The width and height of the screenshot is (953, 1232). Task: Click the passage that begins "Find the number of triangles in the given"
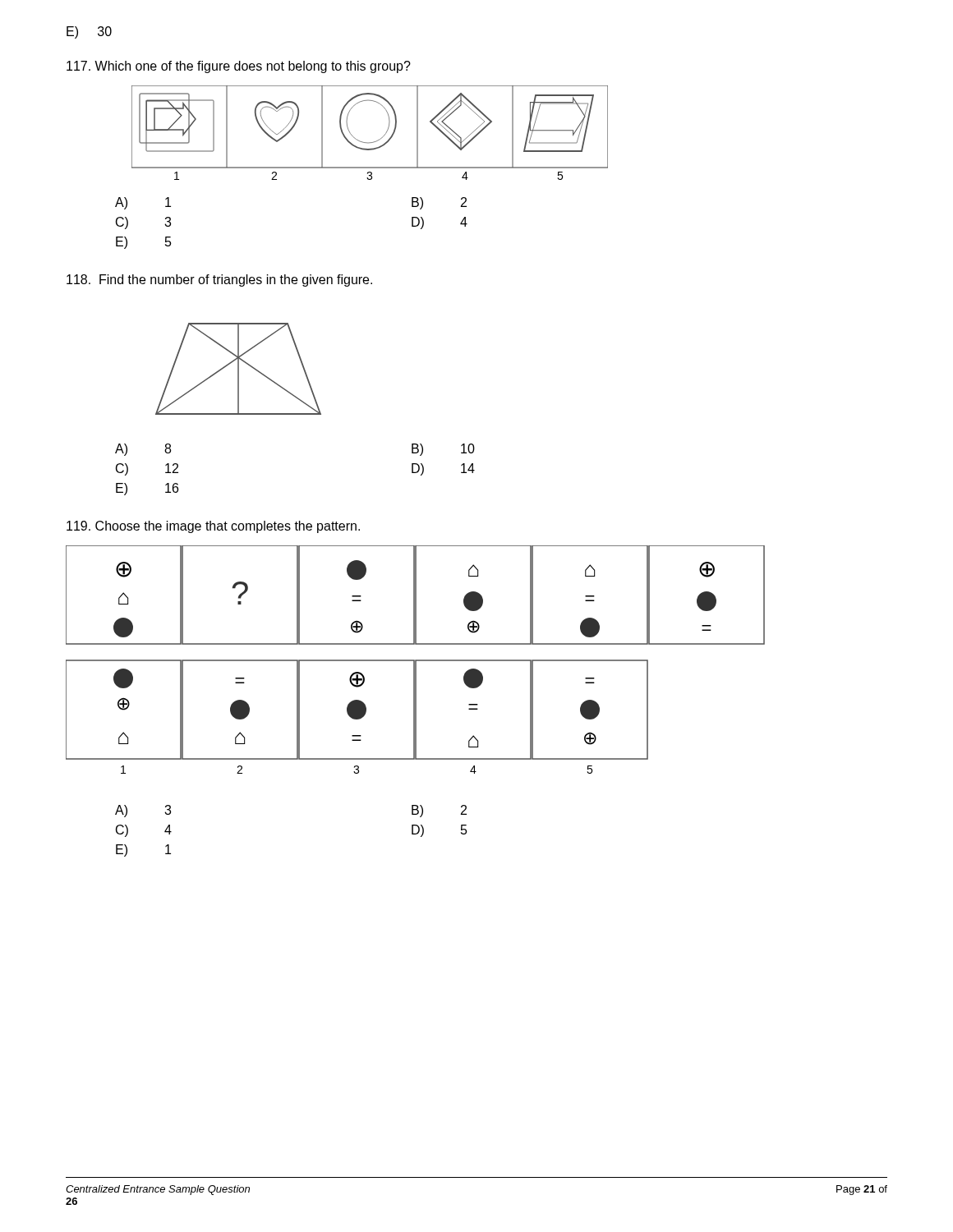[x=220, y=280]
